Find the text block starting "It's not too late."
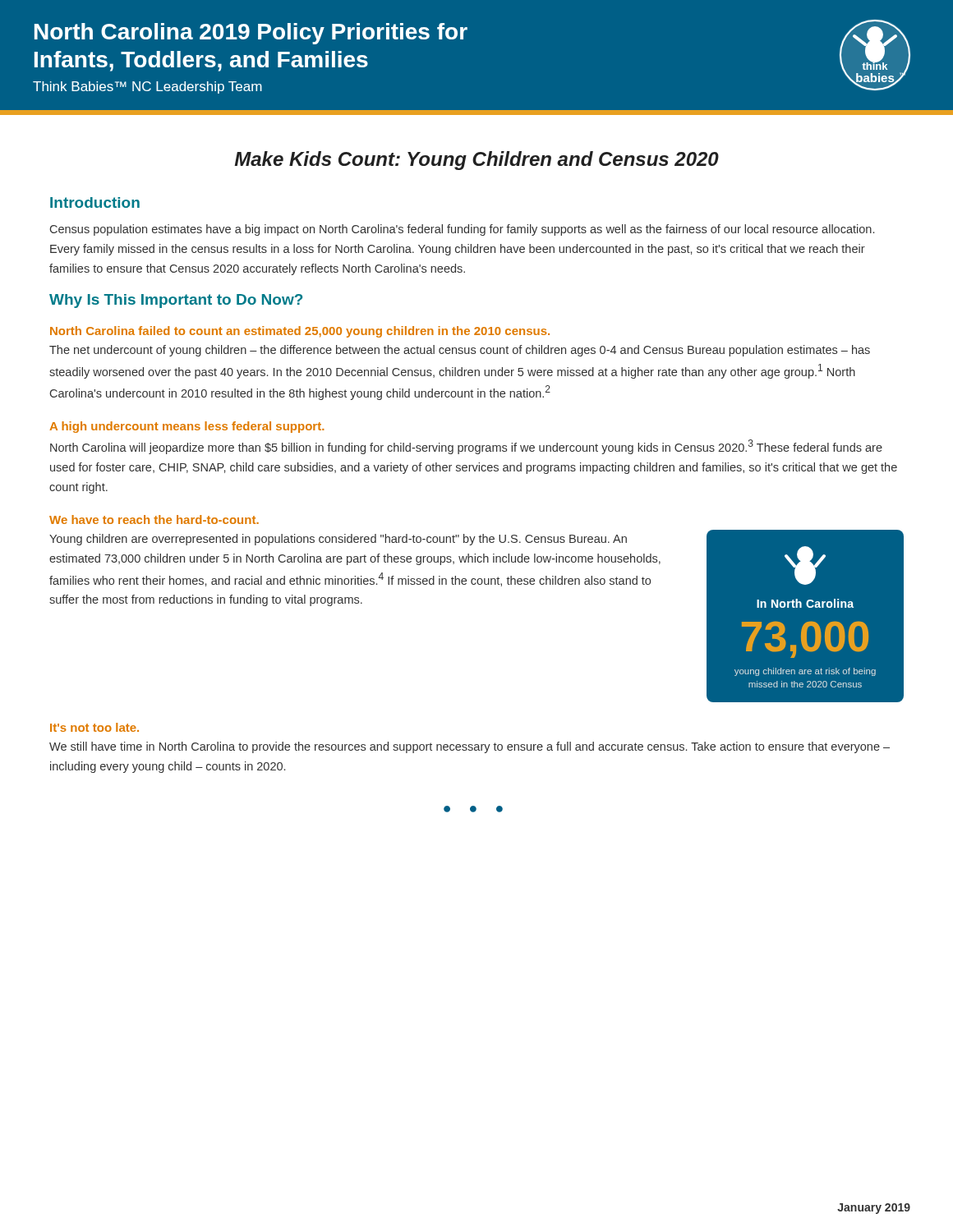This screenshot has height=1232, width=953. click(x=95, y=727)
